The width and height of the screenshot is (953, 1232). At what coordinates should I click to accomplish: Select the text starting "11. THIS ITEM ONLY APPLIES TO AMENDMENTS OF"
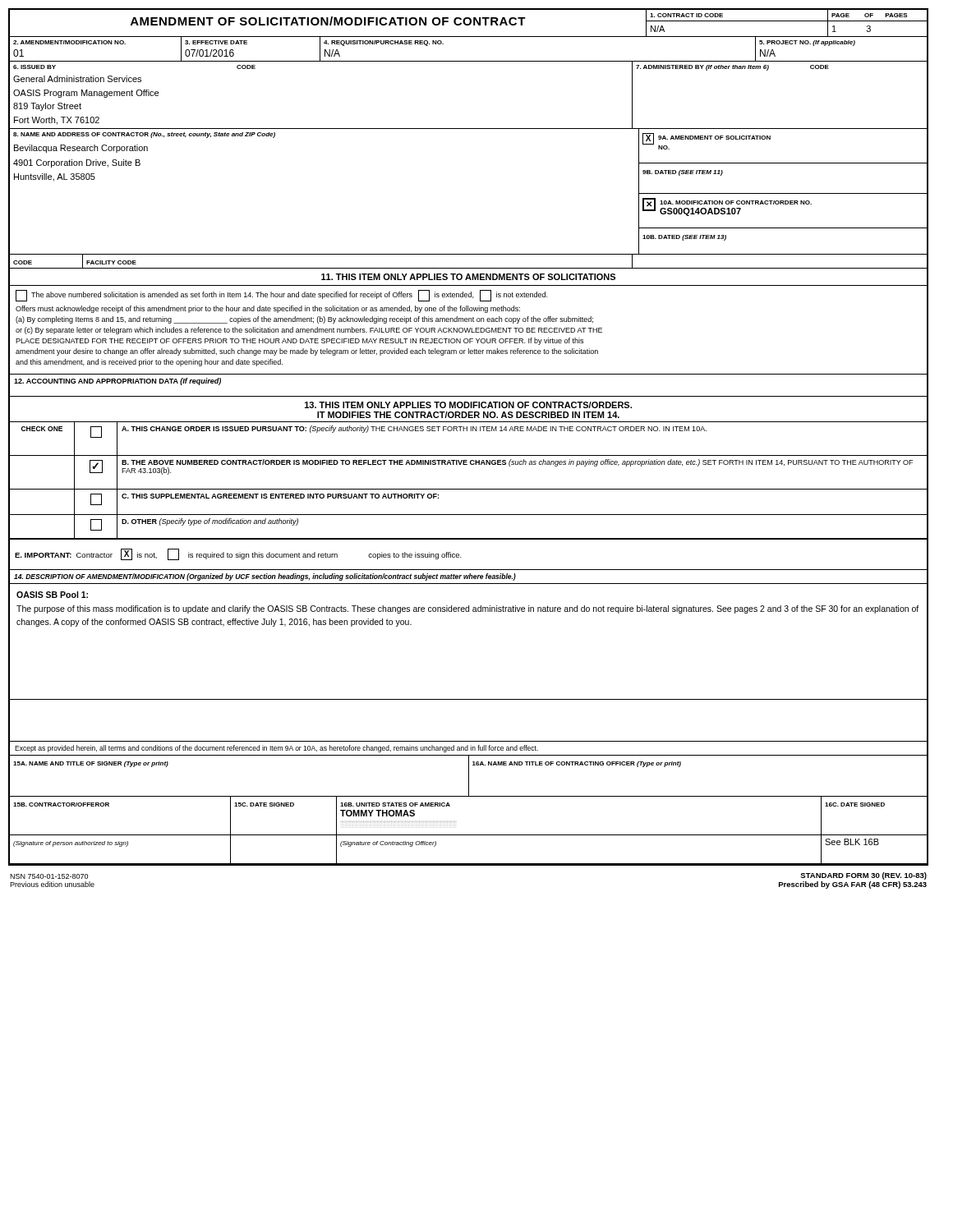(468, 277)
